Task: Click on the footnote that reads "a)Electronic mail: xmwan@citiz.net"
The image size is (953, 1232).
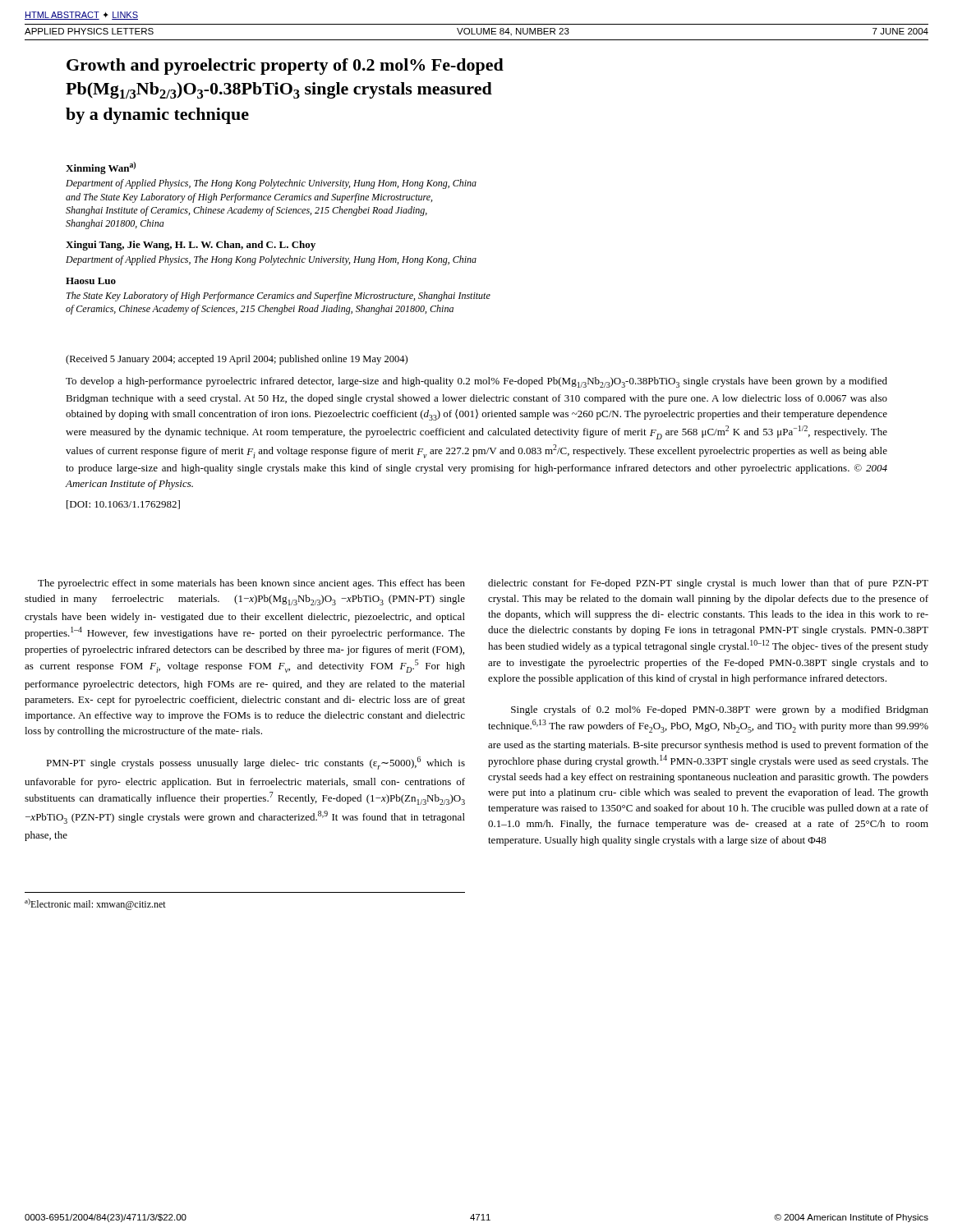Action: [x=95, y=903]
